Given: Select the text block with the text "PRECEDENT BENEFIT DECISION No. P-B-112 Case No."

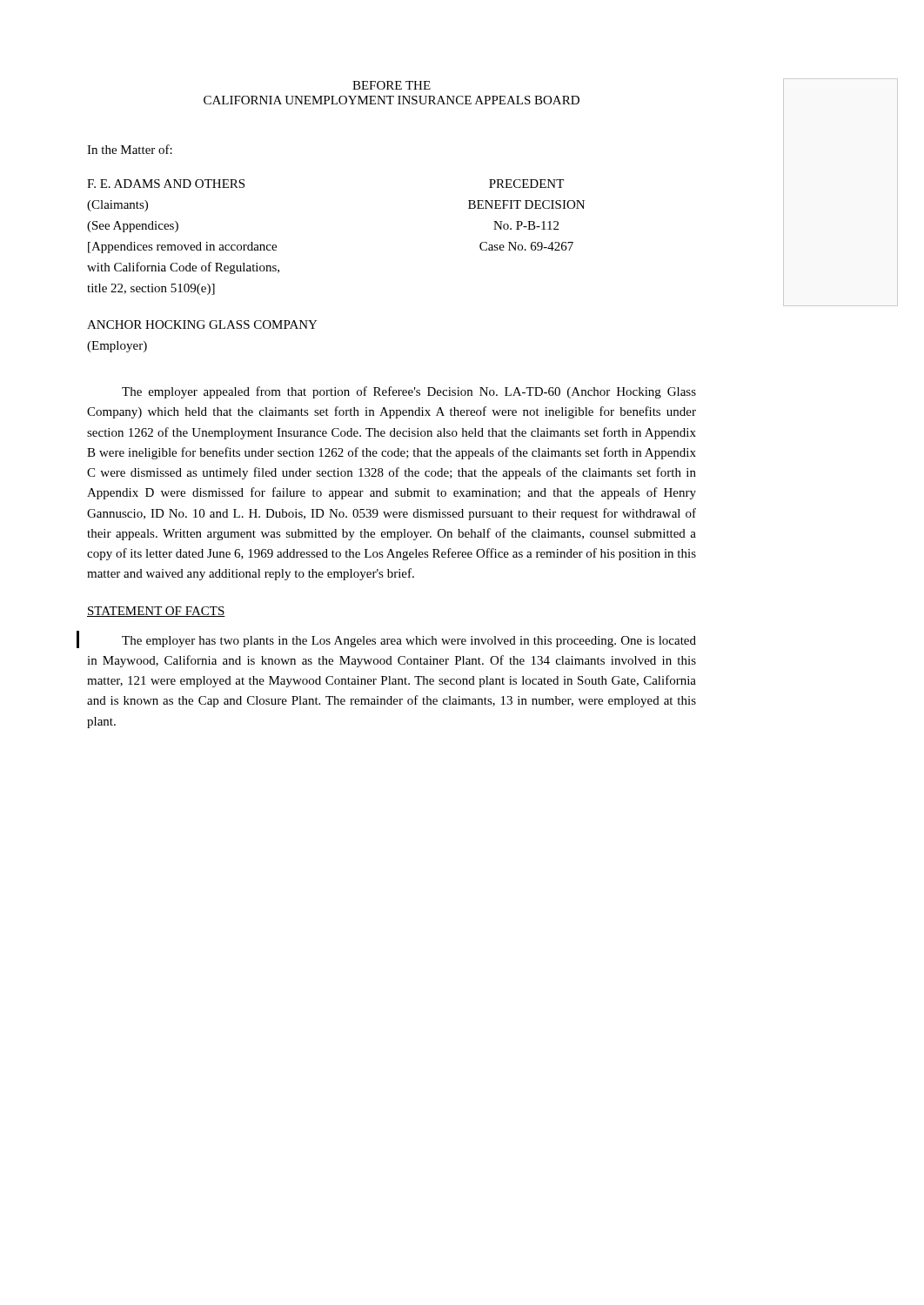Looking at the screenshot, I should tap(526, 215).
